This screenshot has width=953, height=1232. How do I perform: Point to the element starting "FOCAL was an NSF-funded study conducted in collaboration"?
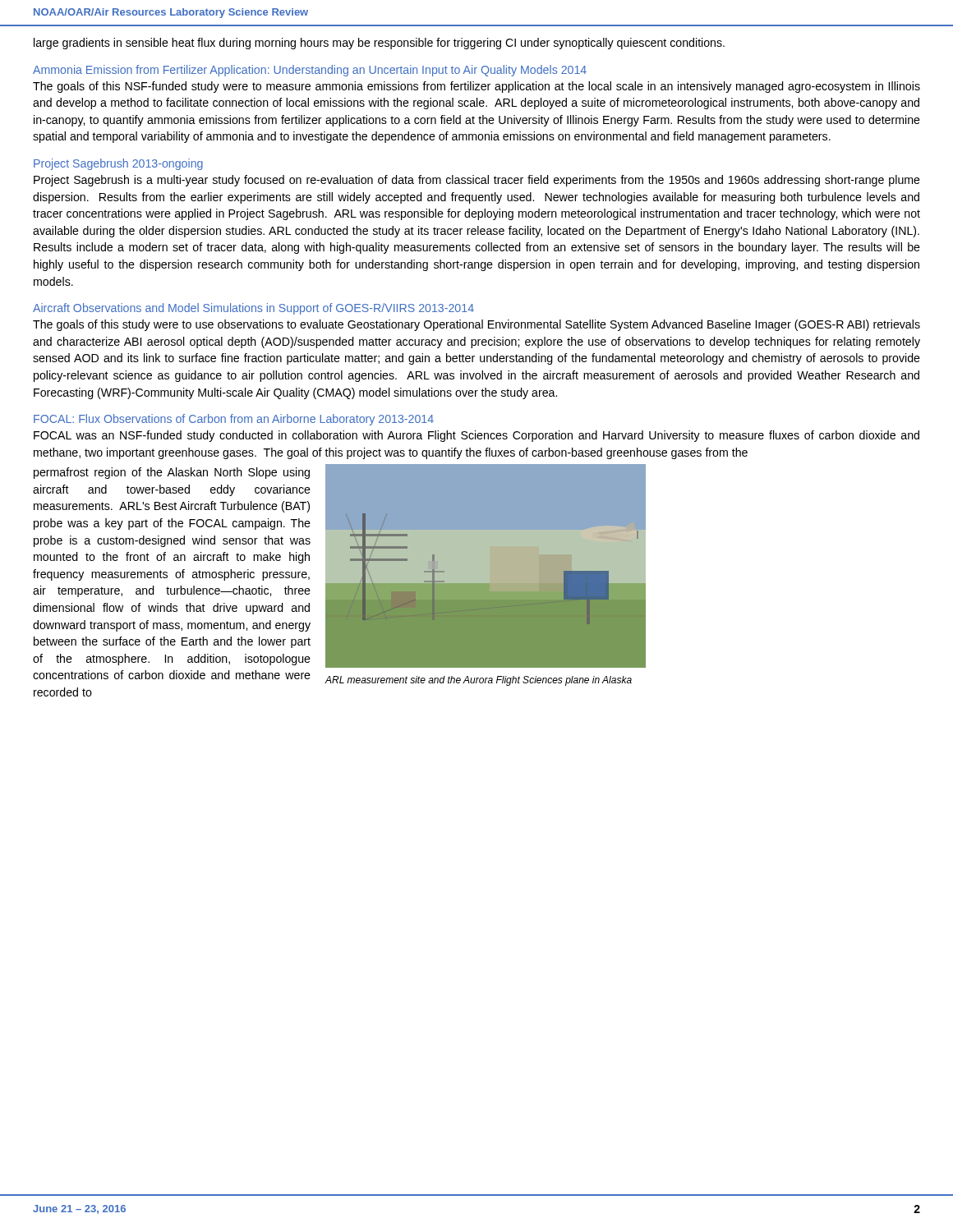[476, 444]
